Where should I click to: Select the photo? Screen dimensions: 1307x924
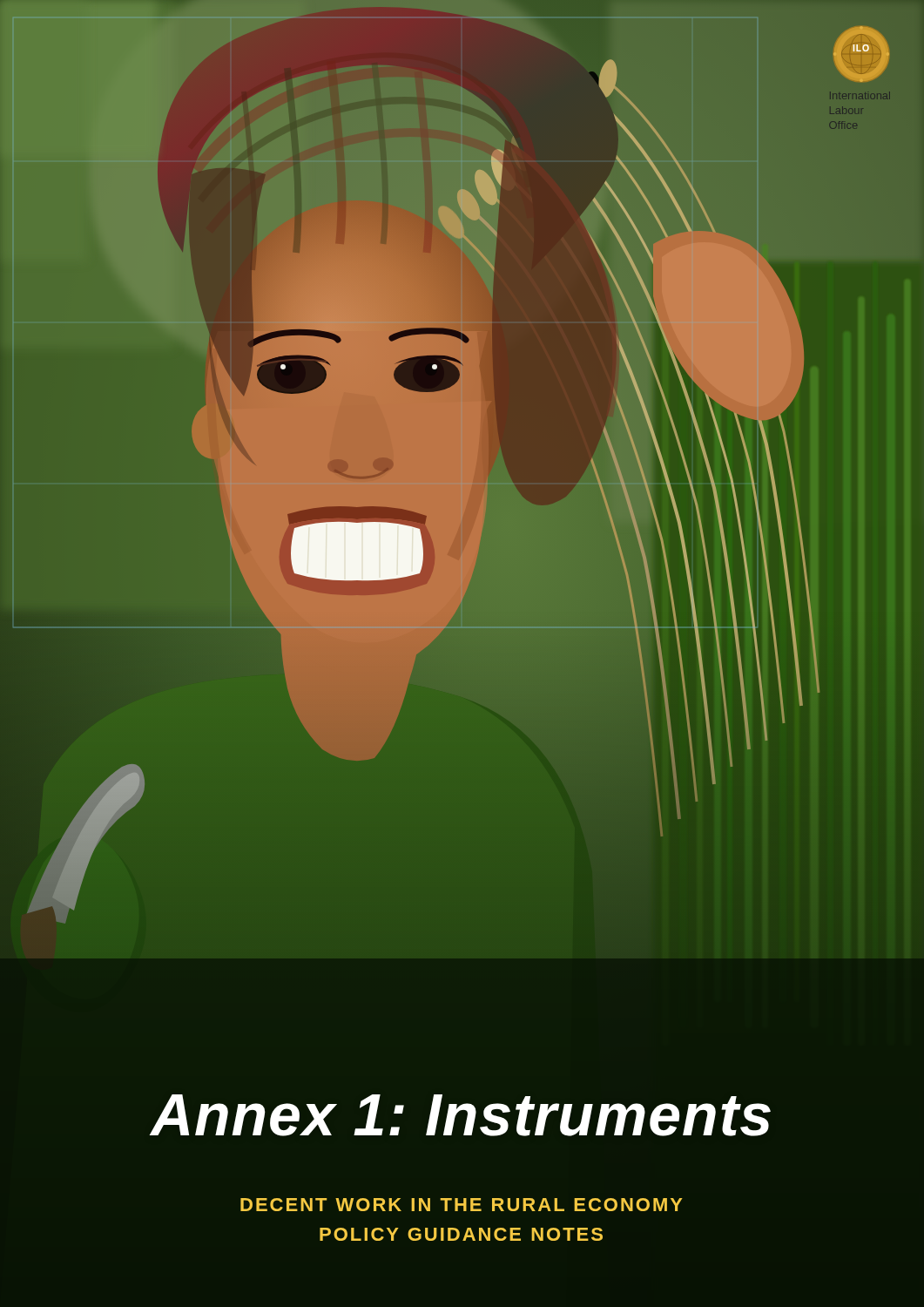462,654
